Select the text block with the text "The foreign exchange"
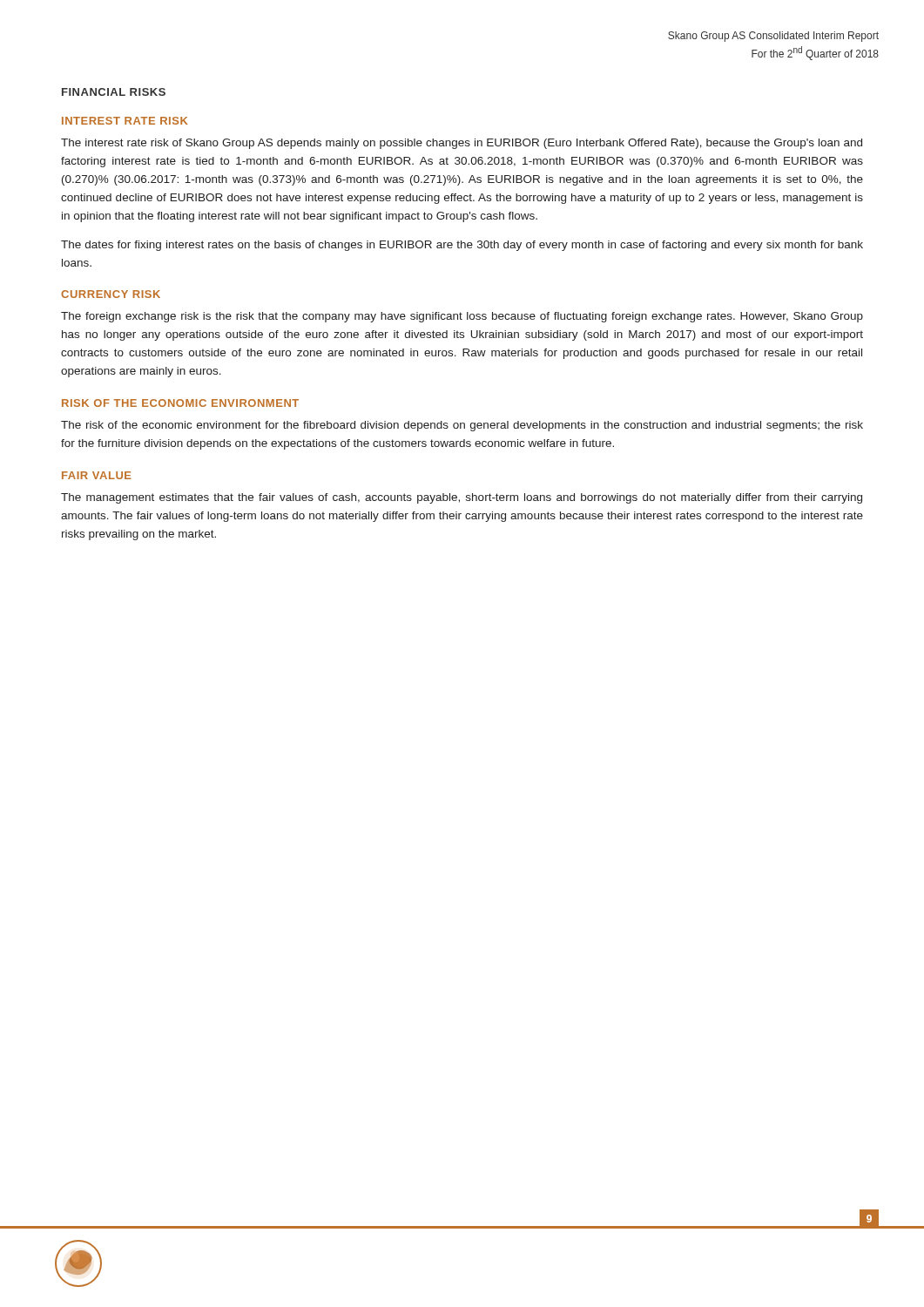This screenshot has height=1307, width=924. tap(462, 344)
